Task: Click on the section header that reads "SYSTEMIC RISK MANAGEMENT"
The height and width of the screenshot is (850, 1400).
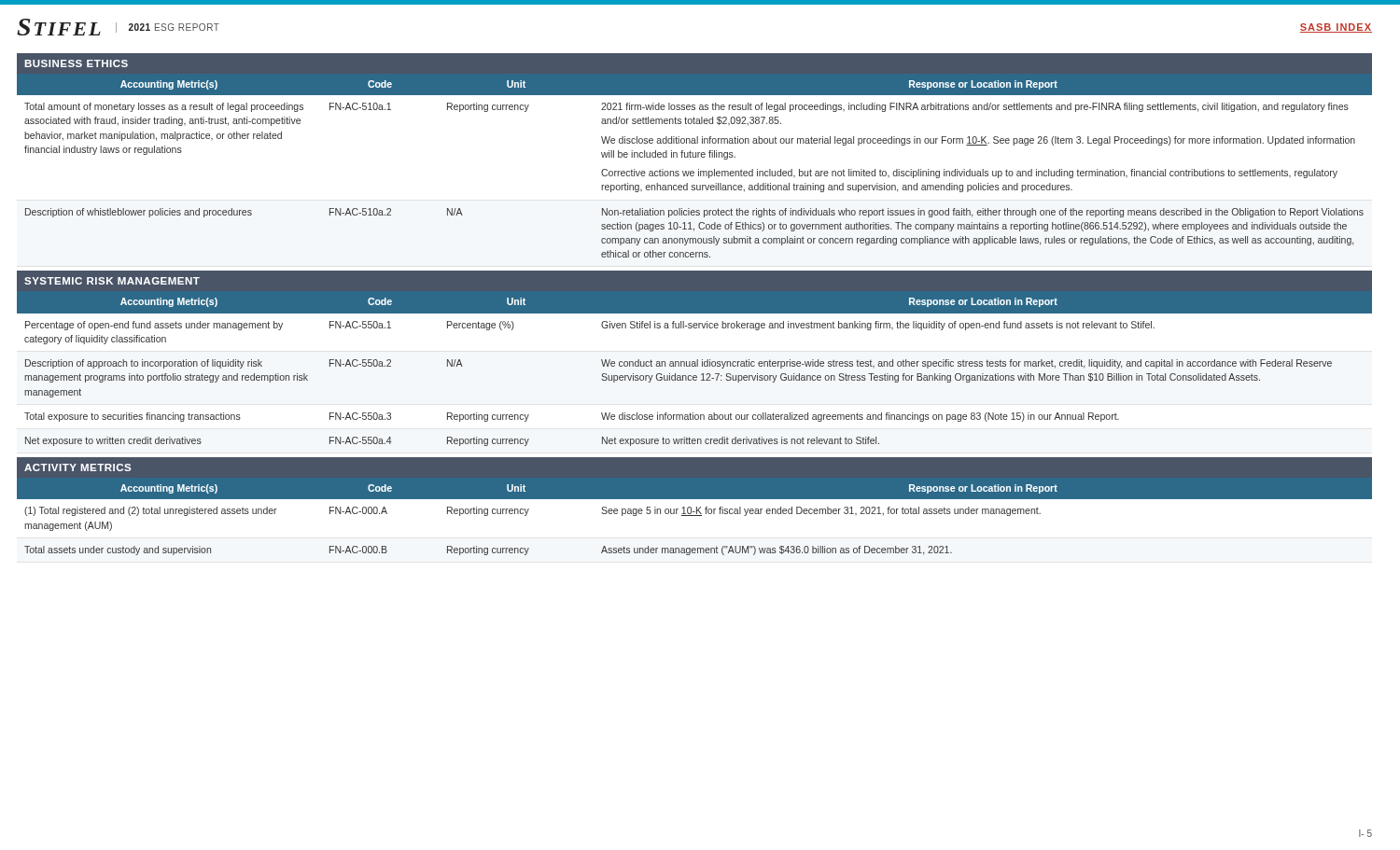Action: pyautogui.click(x=112, y=281)
